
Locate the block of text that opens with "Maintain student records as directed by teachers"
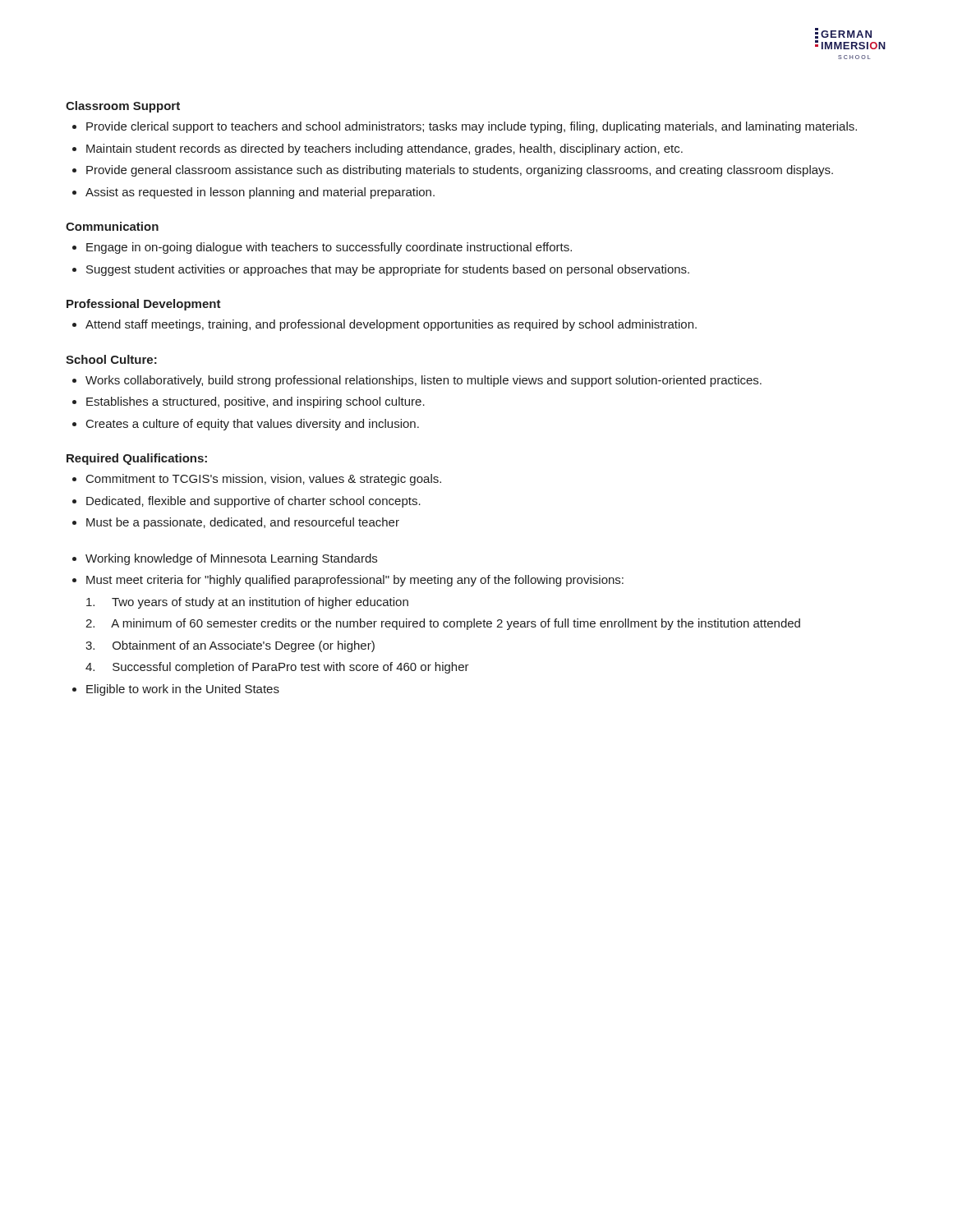click(x=384, y=148)
